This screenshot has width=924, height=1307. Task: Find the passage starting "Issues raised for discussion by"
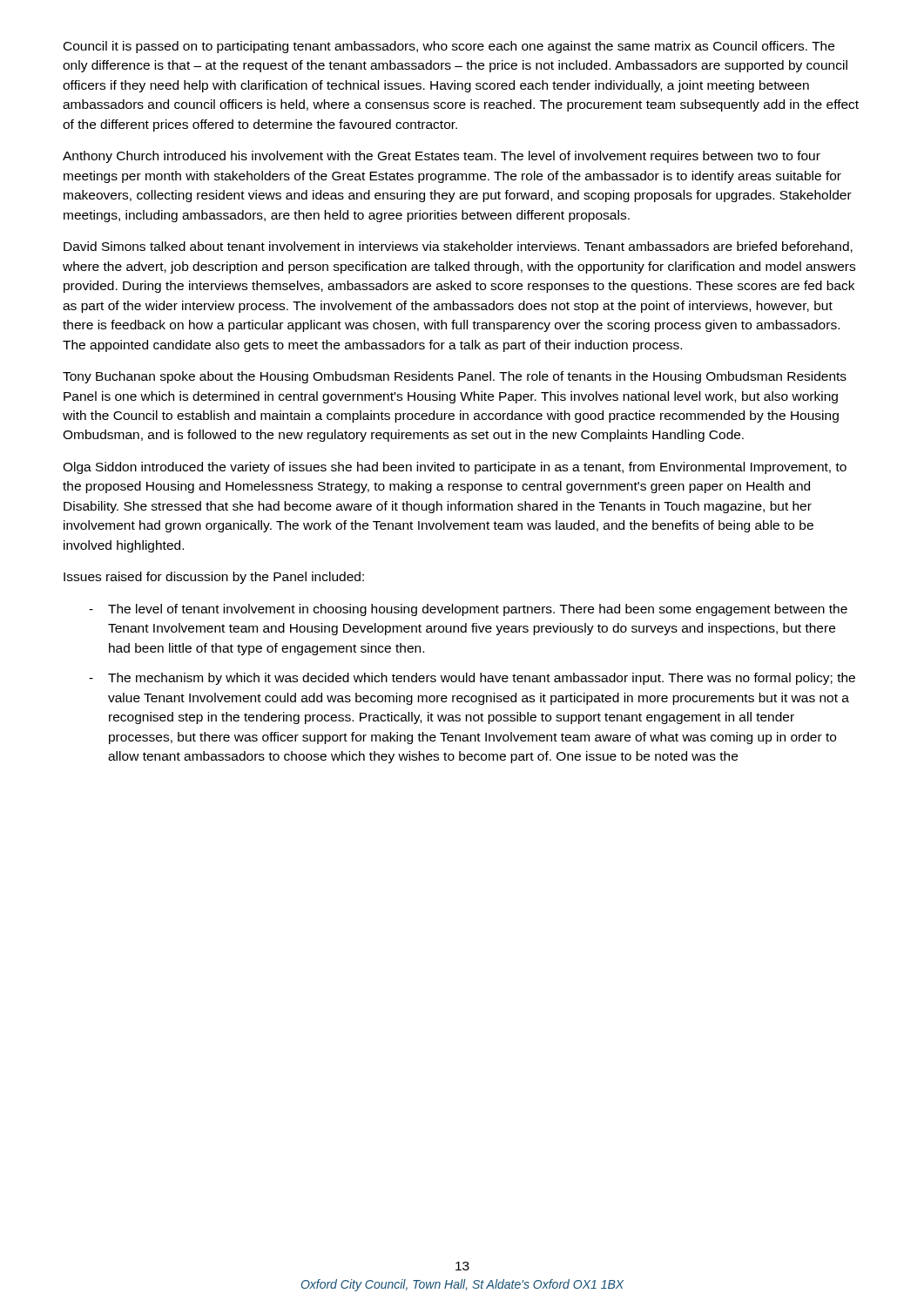[214, 578]
